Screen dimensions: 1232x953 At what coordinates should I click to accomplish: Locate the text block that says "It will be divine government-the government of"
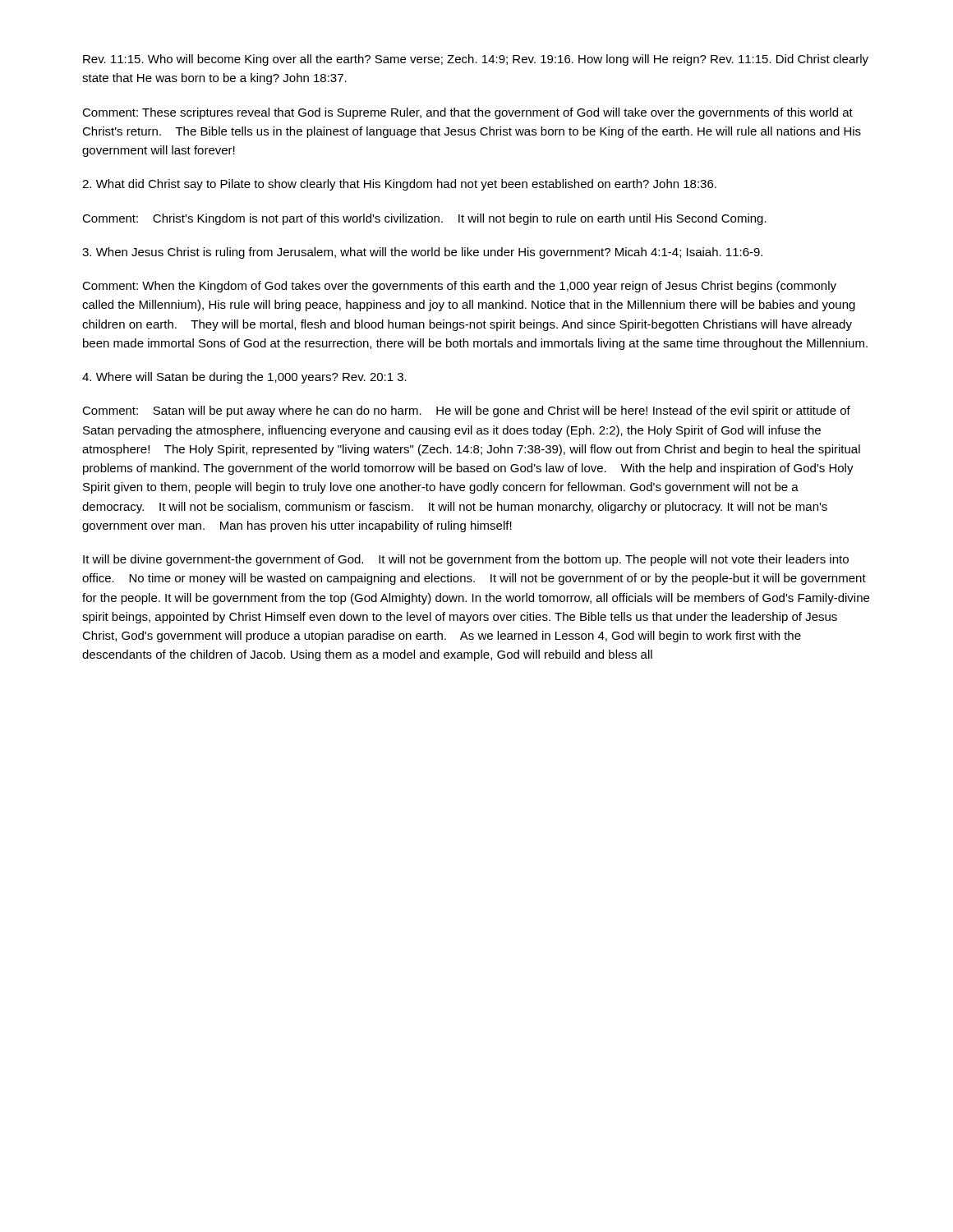click(476, 607)
